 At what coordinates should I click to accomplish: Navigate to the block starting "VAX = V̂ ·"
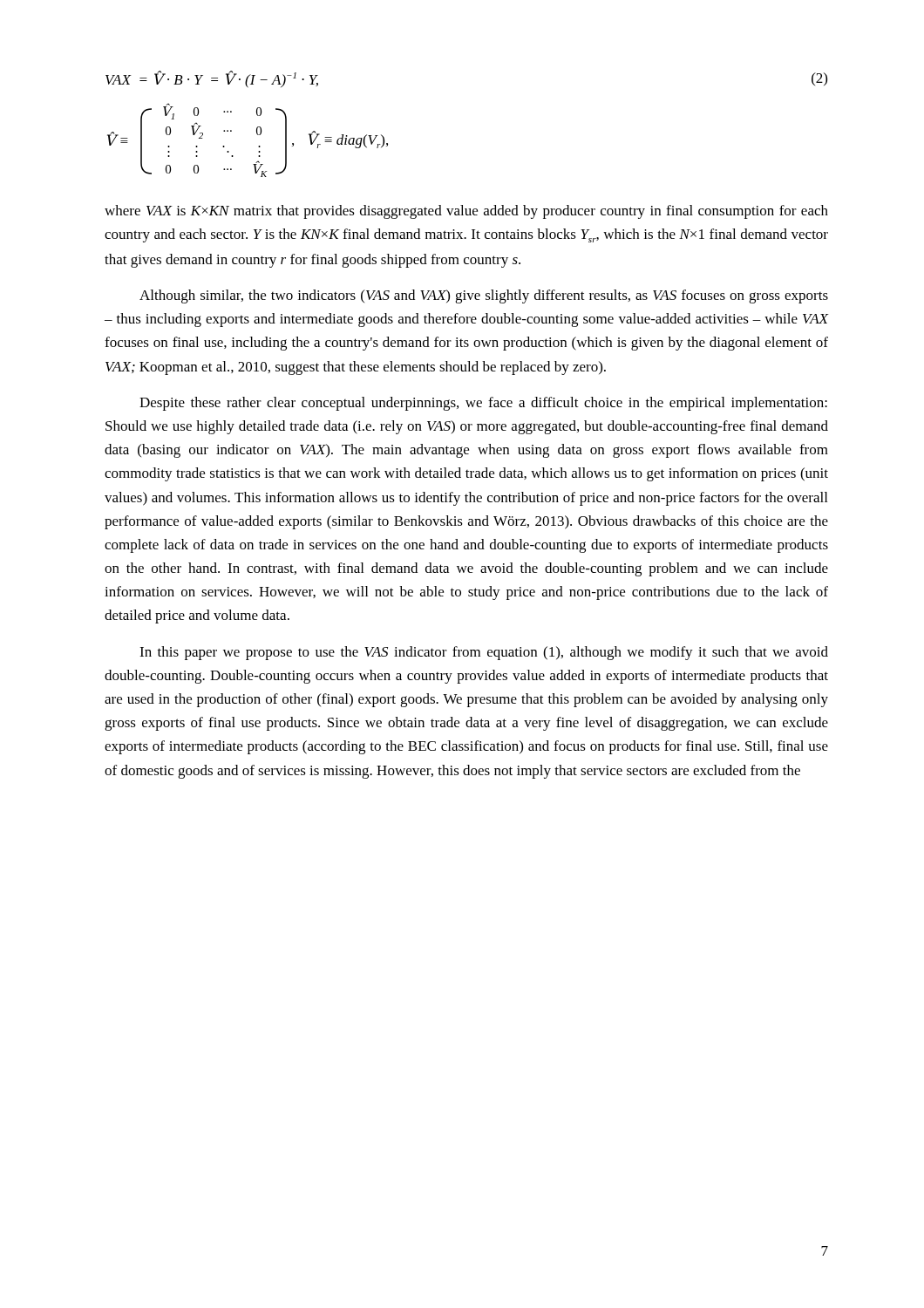point(198,79)
